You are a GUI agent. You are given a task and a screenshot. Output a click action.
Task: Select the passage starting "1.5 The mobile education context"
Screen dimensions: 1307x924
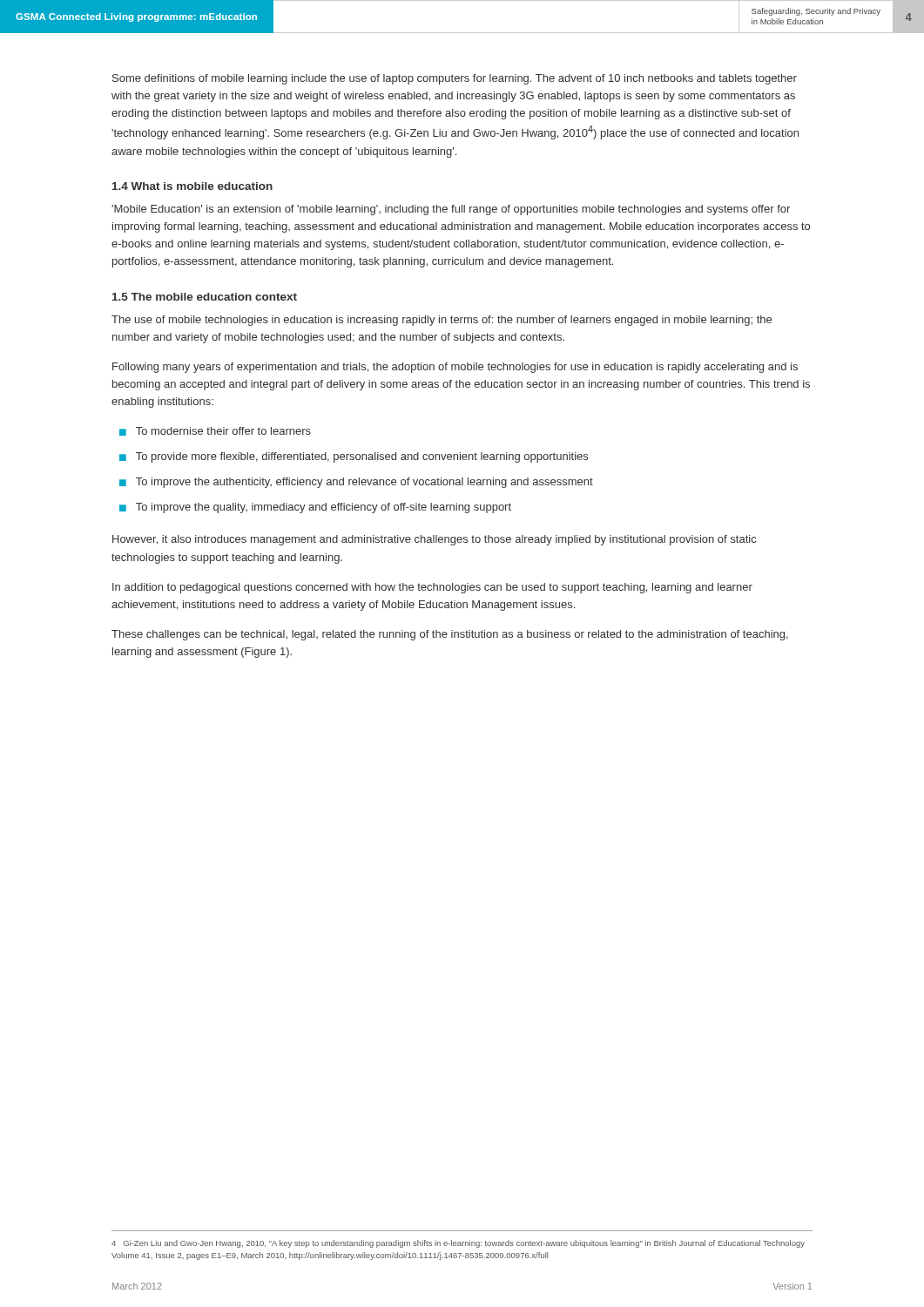204,296
